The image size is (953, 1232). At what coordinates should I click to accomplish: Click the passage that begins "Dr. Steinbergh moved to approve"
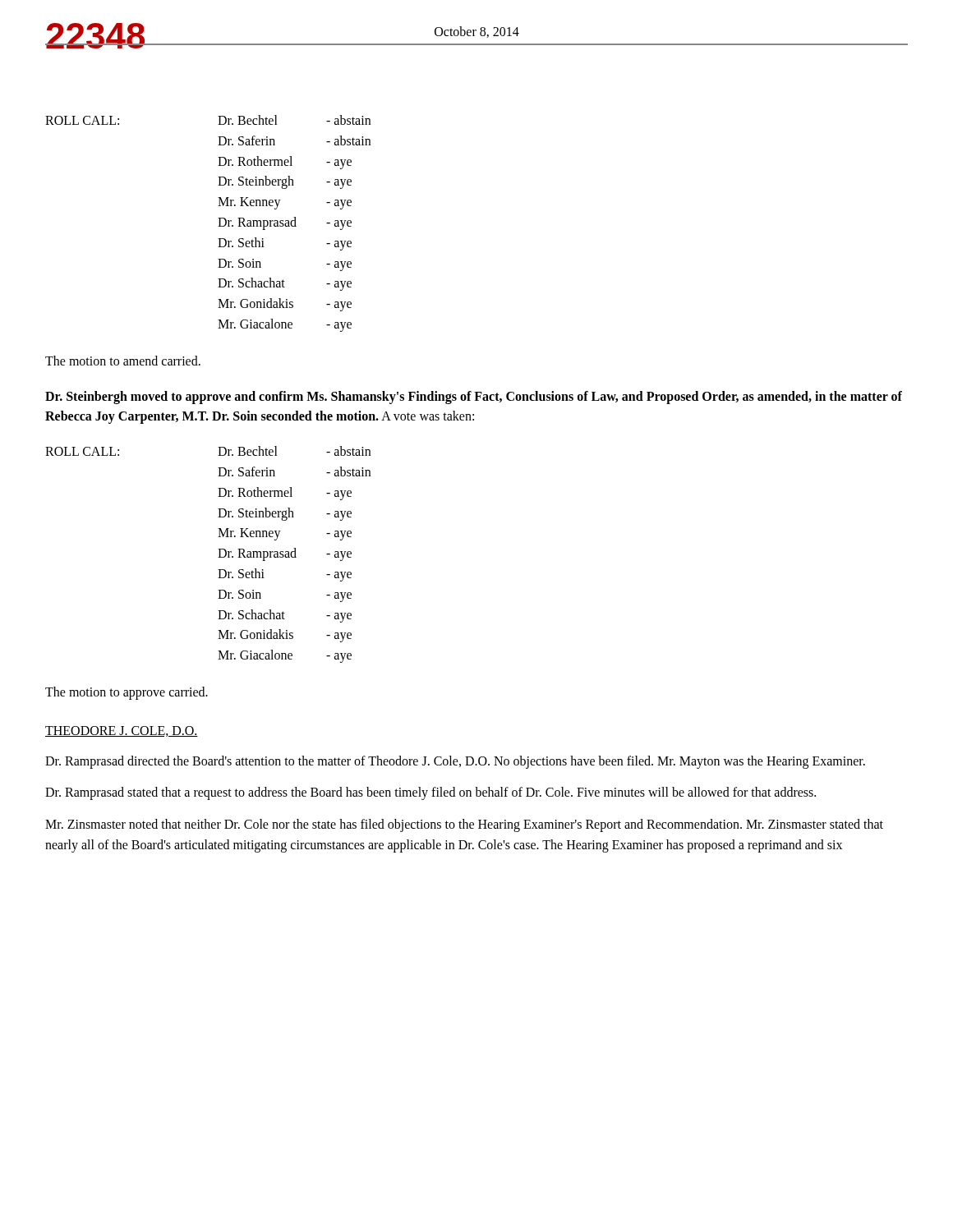point(474,406)
